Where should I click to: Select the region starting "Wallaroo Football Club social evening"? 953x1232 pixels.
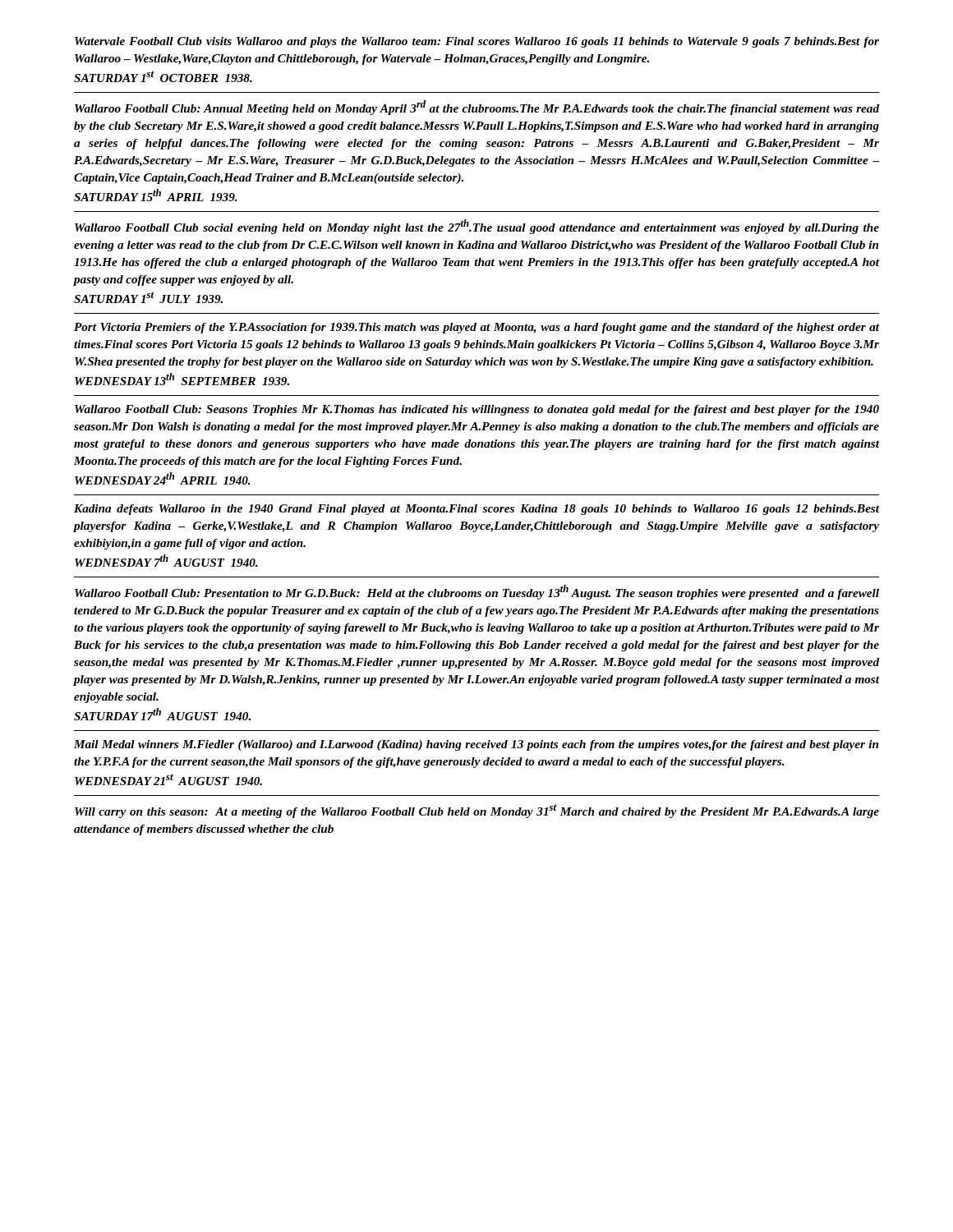coord(476,262)
